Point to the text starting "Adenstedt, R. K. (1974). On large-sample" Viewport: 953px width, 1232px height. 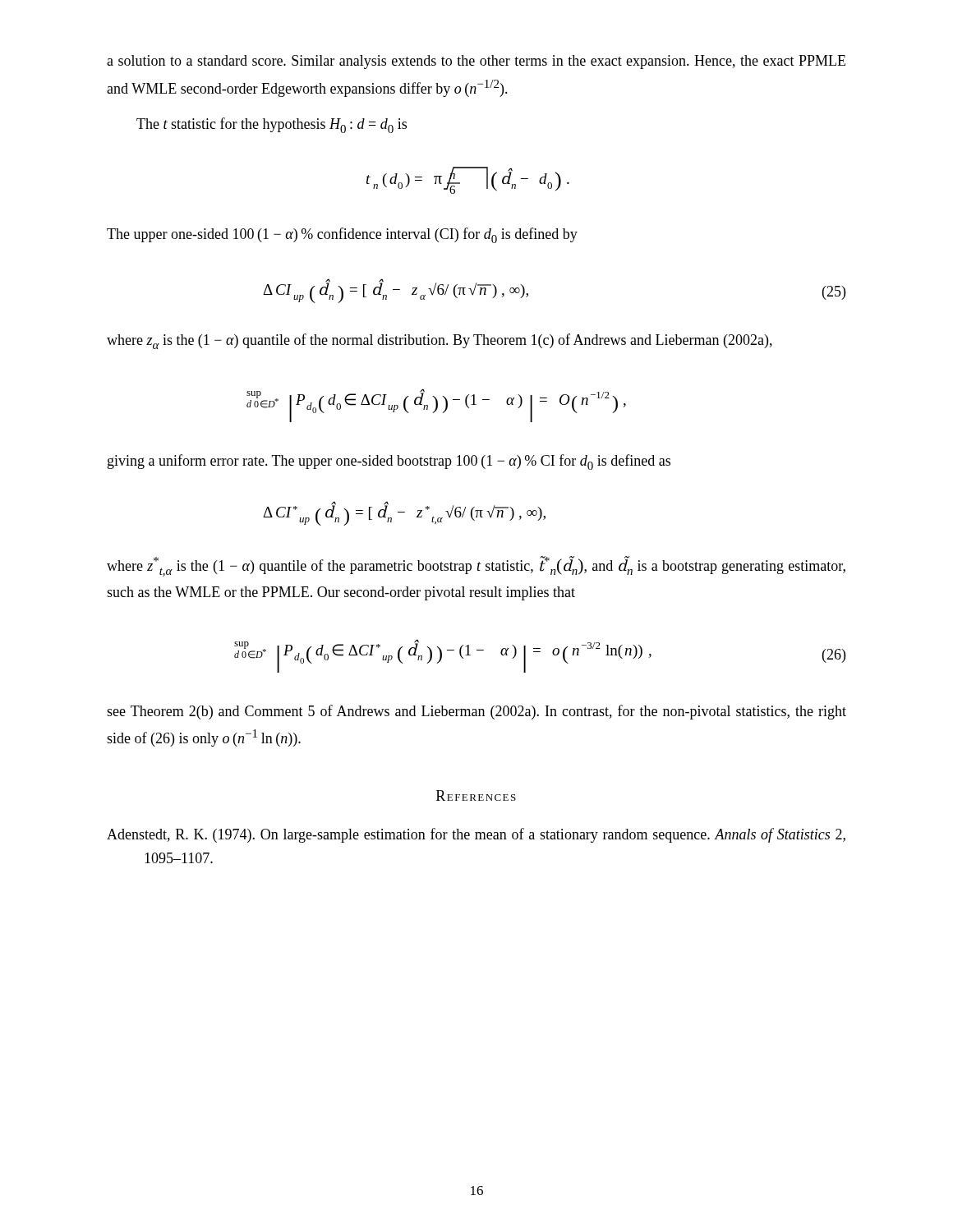[476, 847]
